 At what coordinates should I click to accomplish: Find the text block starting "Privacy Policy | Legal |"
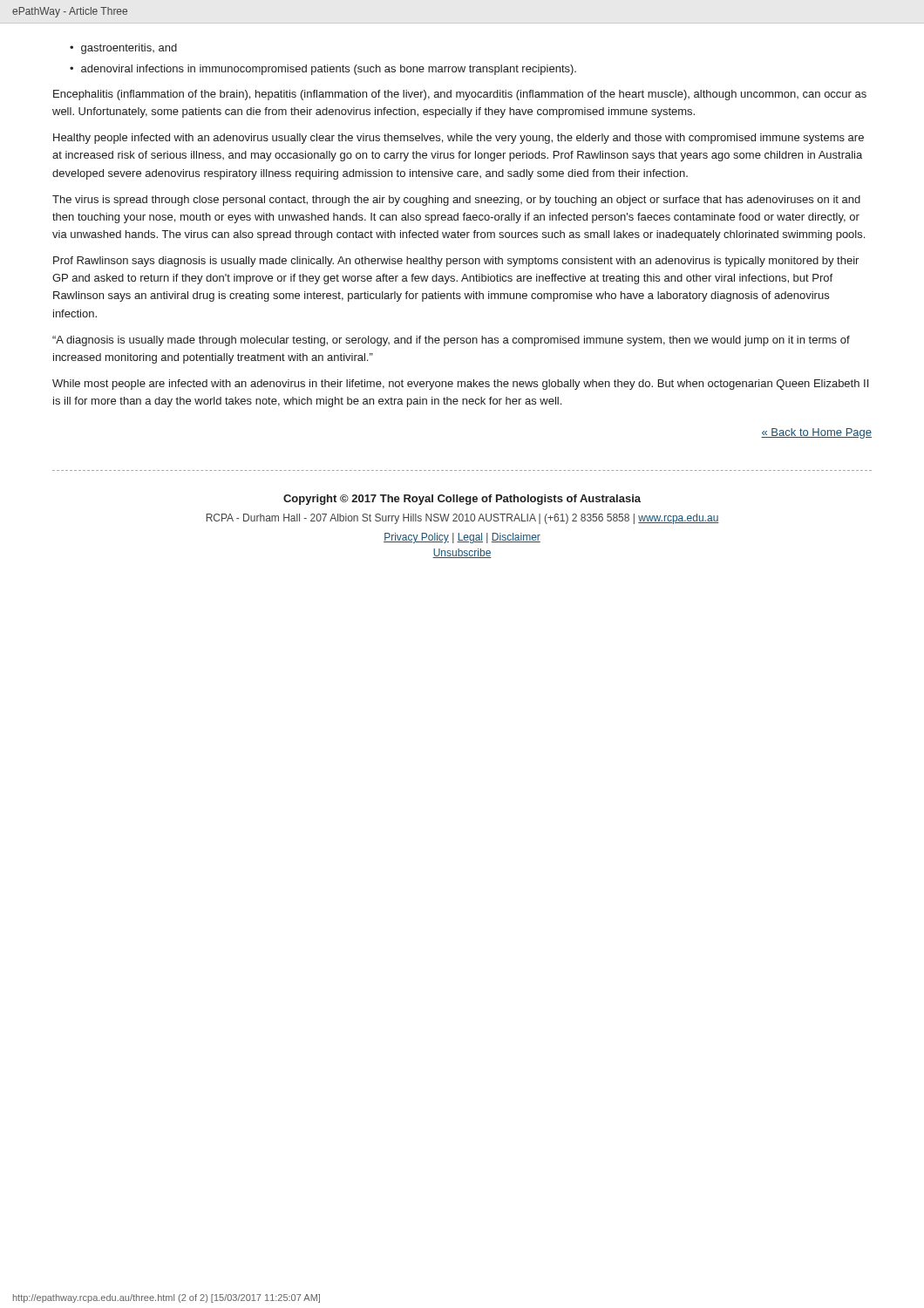tap(462, 537)
